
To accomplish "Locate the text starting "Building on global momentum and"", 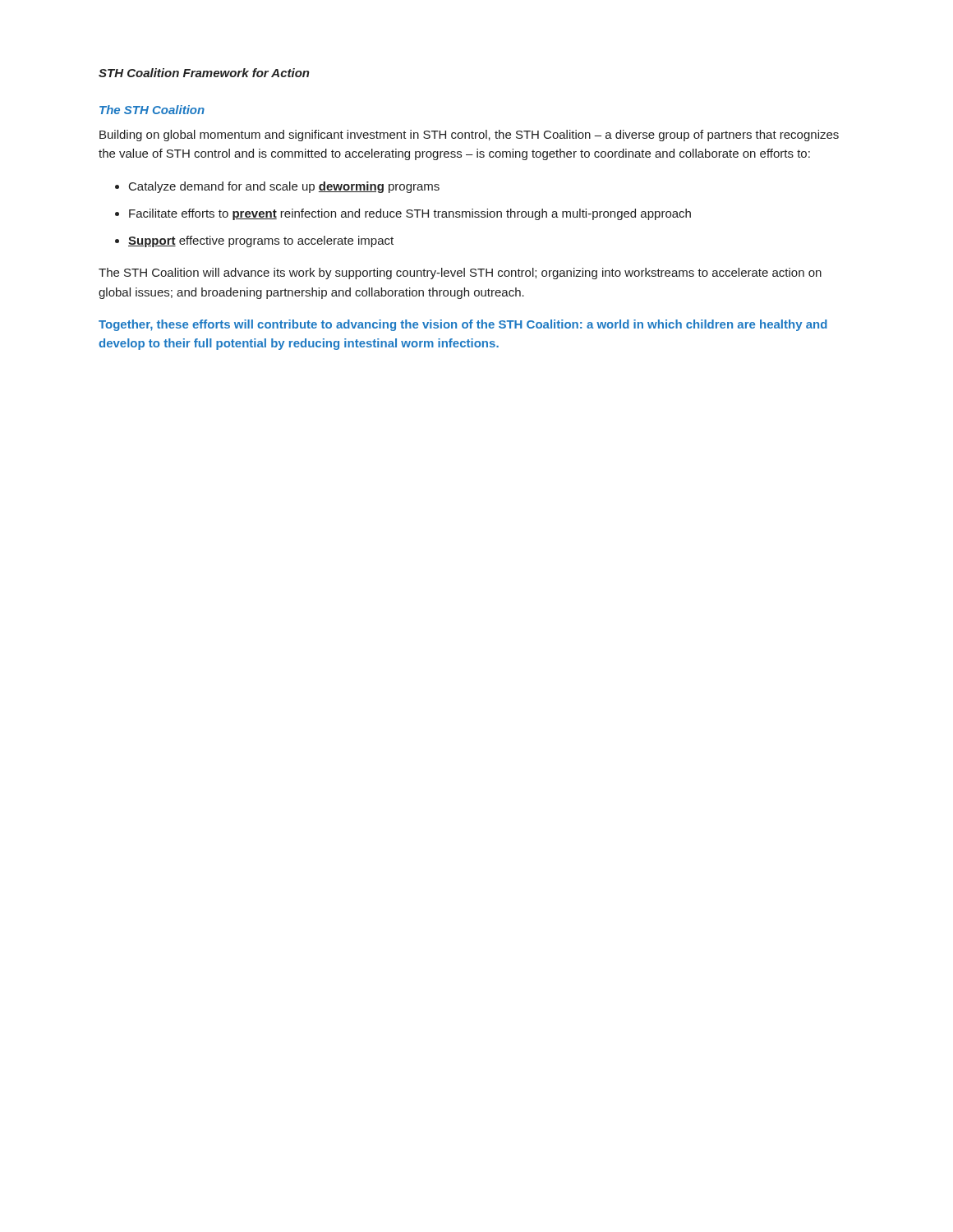I will click(x=469, y=144).
